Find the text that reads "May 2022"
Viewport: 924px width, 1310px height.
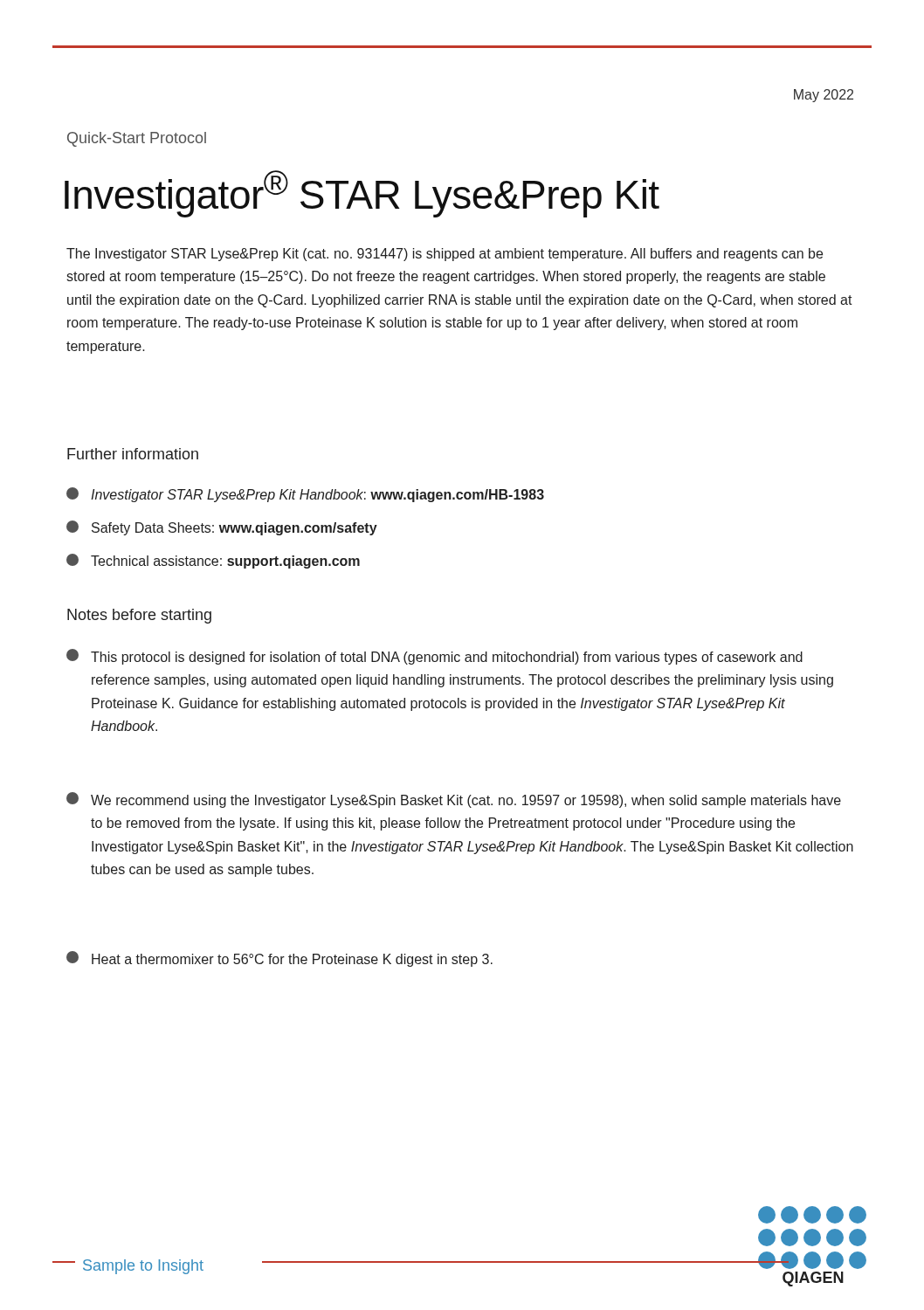click(x=823, y=95)
